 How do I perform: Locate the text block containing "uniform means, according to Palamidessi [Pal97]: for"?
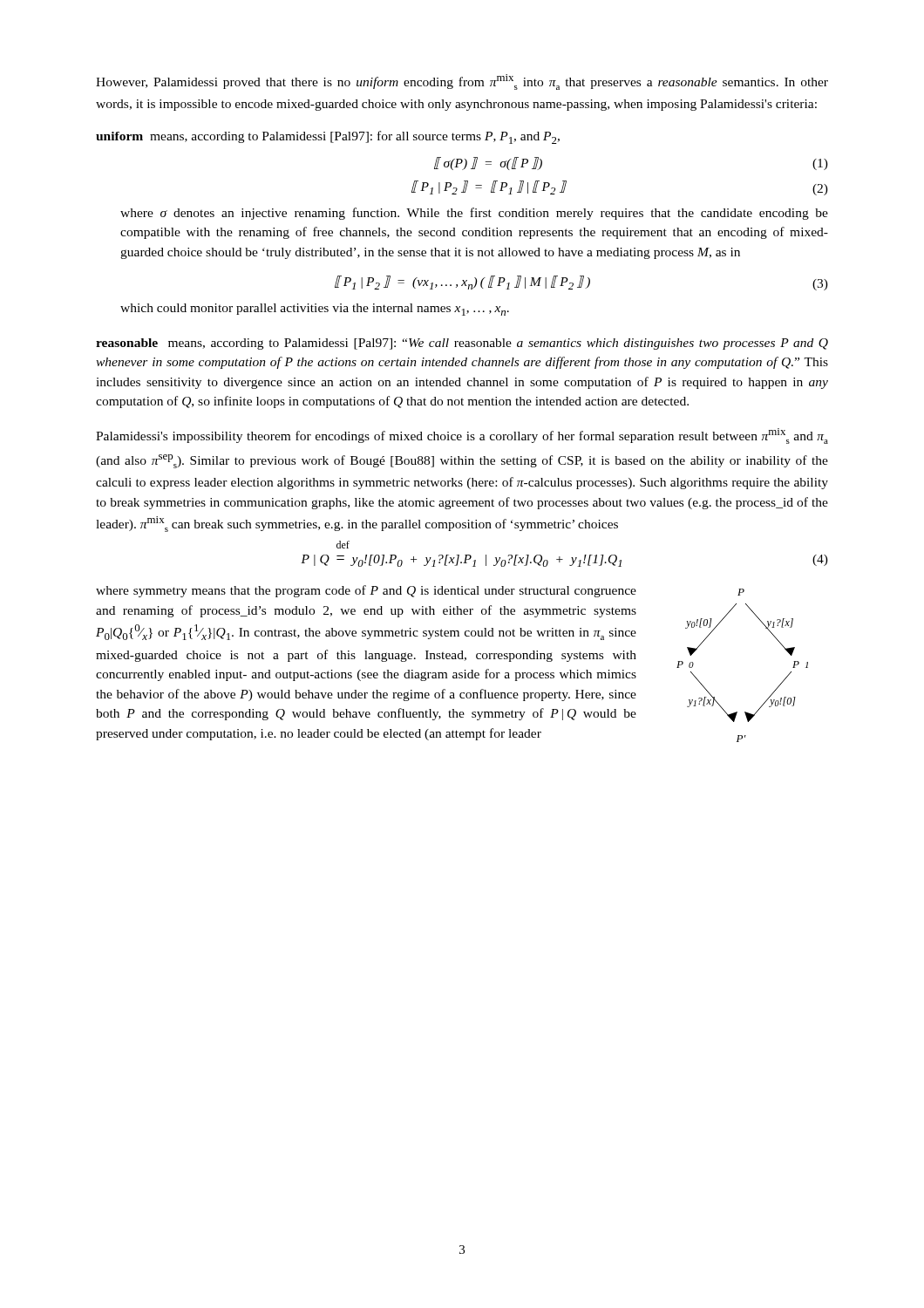pos(328,137)
